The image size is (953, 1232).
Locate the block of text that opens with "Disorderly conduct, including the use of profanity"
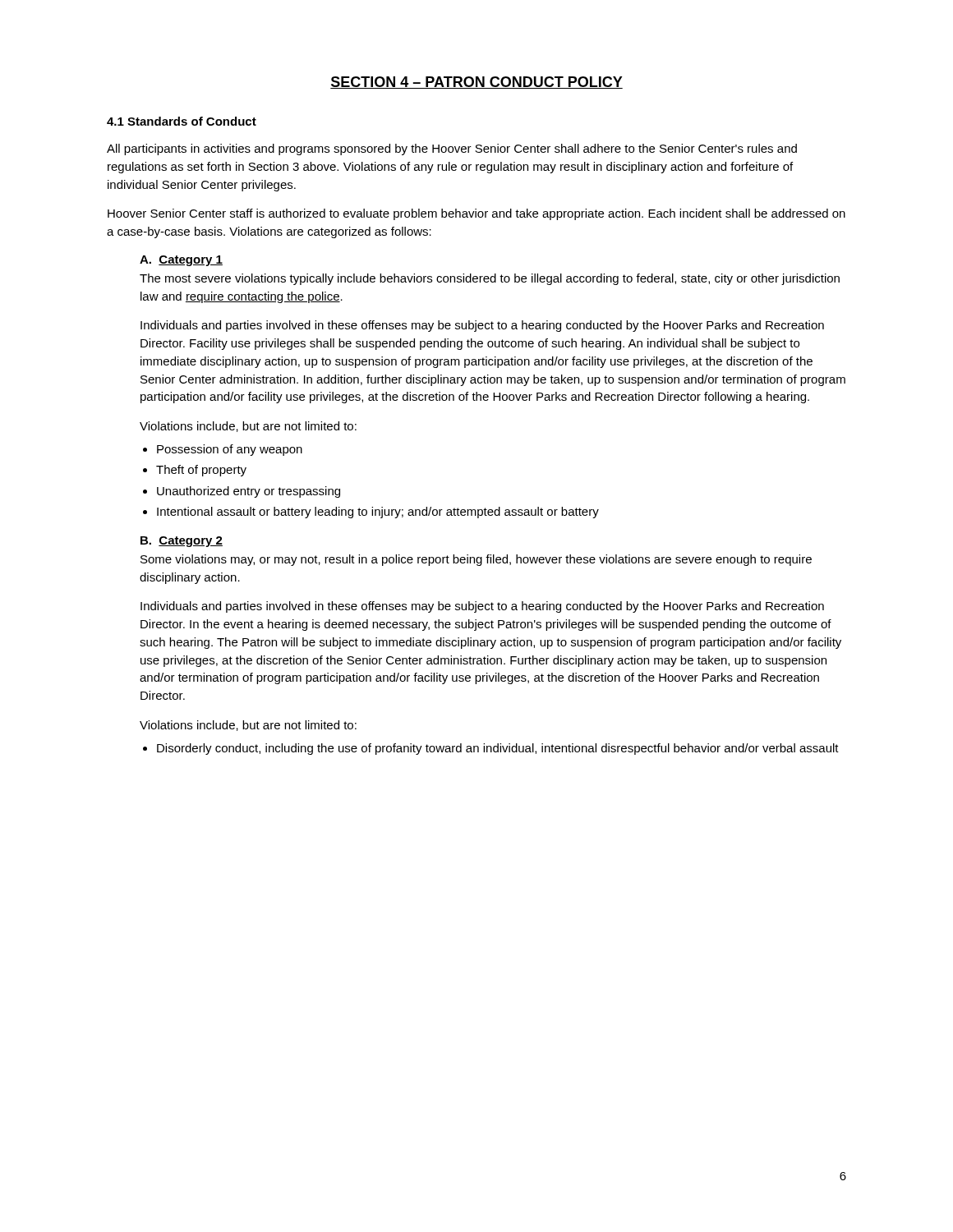pos(497,747)
